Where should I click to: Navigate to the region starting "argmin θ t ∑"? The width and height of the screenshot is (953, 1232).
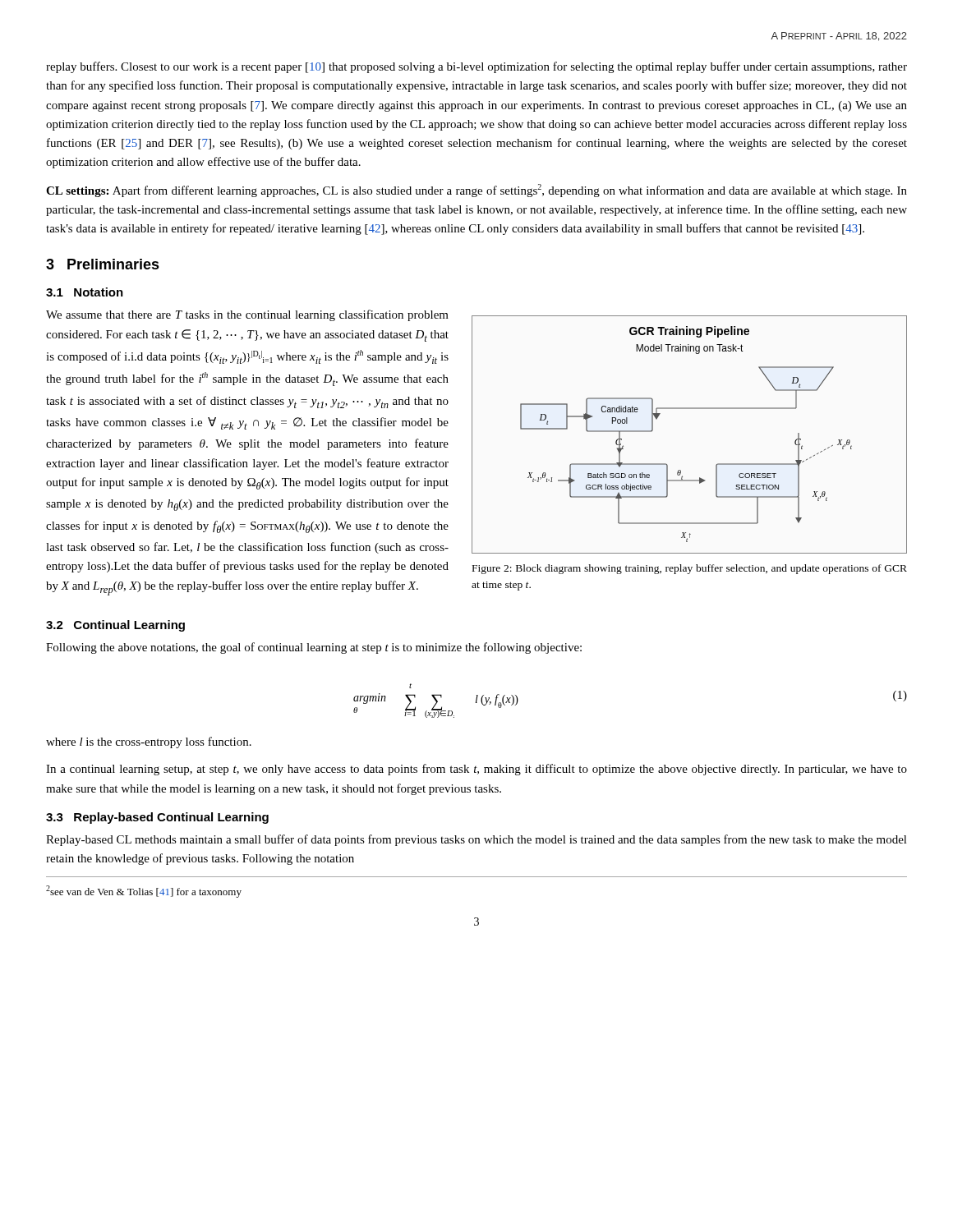point(476,695)
